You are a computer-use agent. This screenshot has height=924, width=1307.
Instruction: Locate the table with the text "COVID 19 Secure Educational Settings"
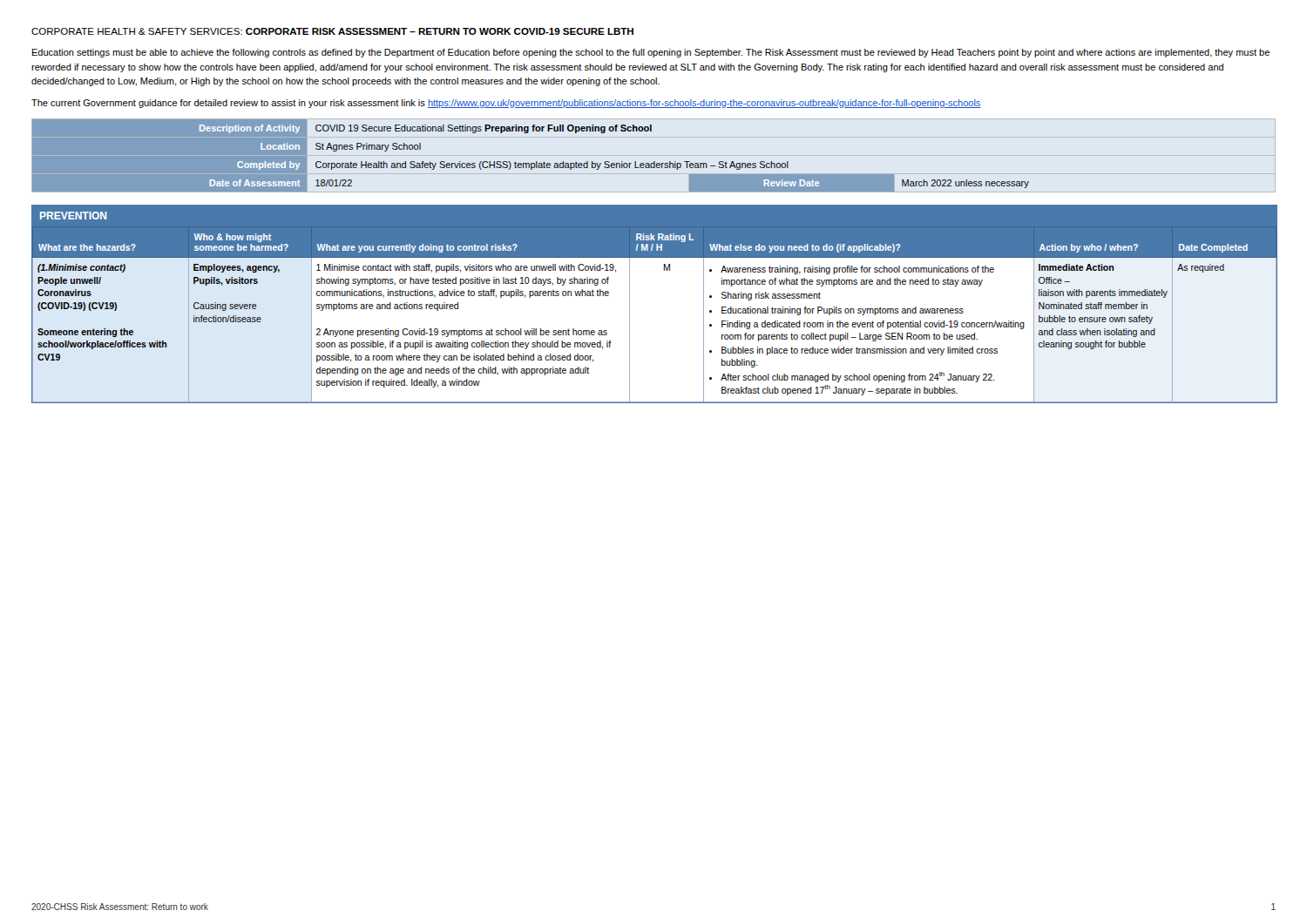(654, 156)
